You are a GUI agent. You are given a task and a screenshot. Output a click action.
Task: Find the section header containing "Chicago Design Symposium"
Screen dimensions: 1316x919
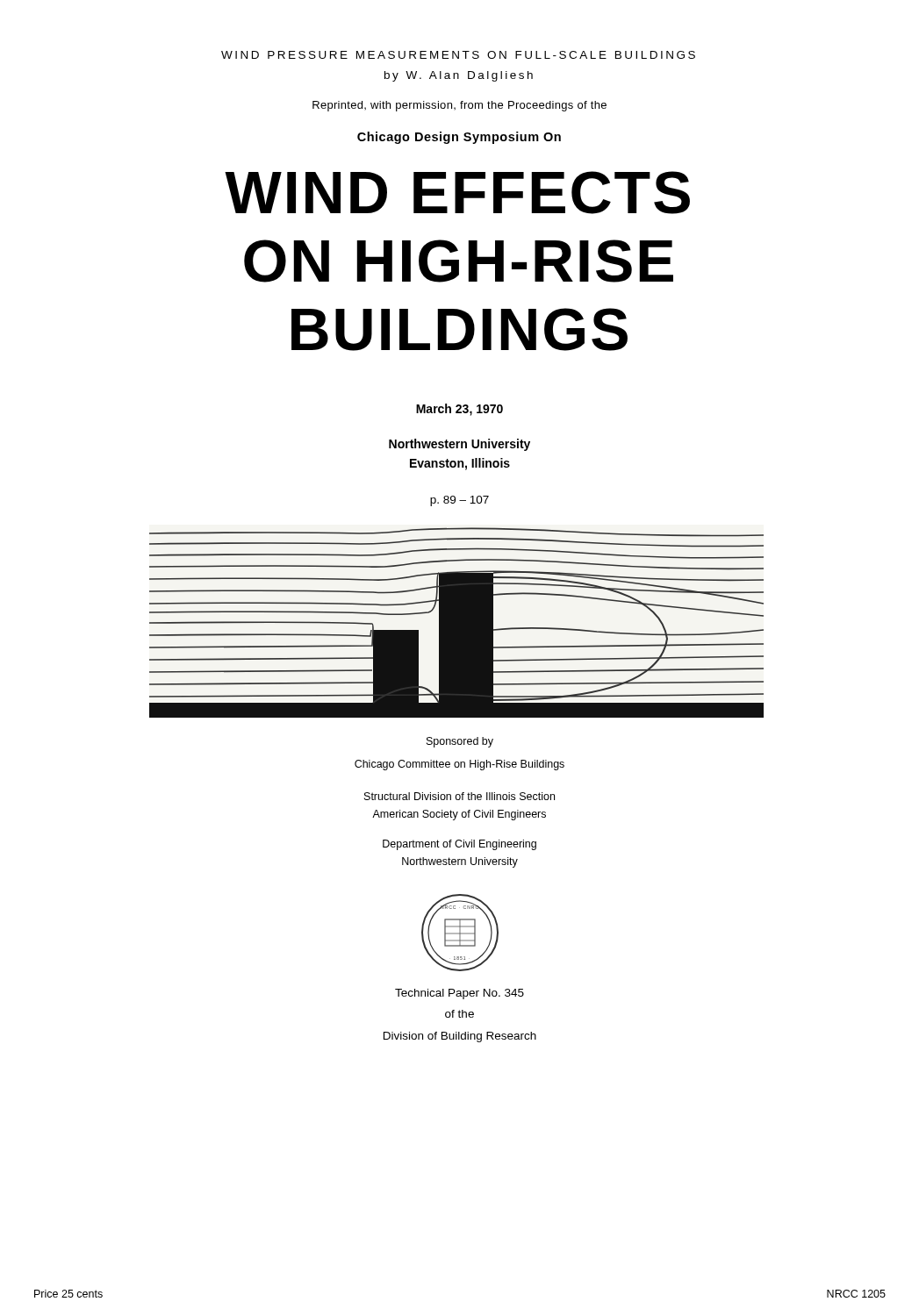460,137
